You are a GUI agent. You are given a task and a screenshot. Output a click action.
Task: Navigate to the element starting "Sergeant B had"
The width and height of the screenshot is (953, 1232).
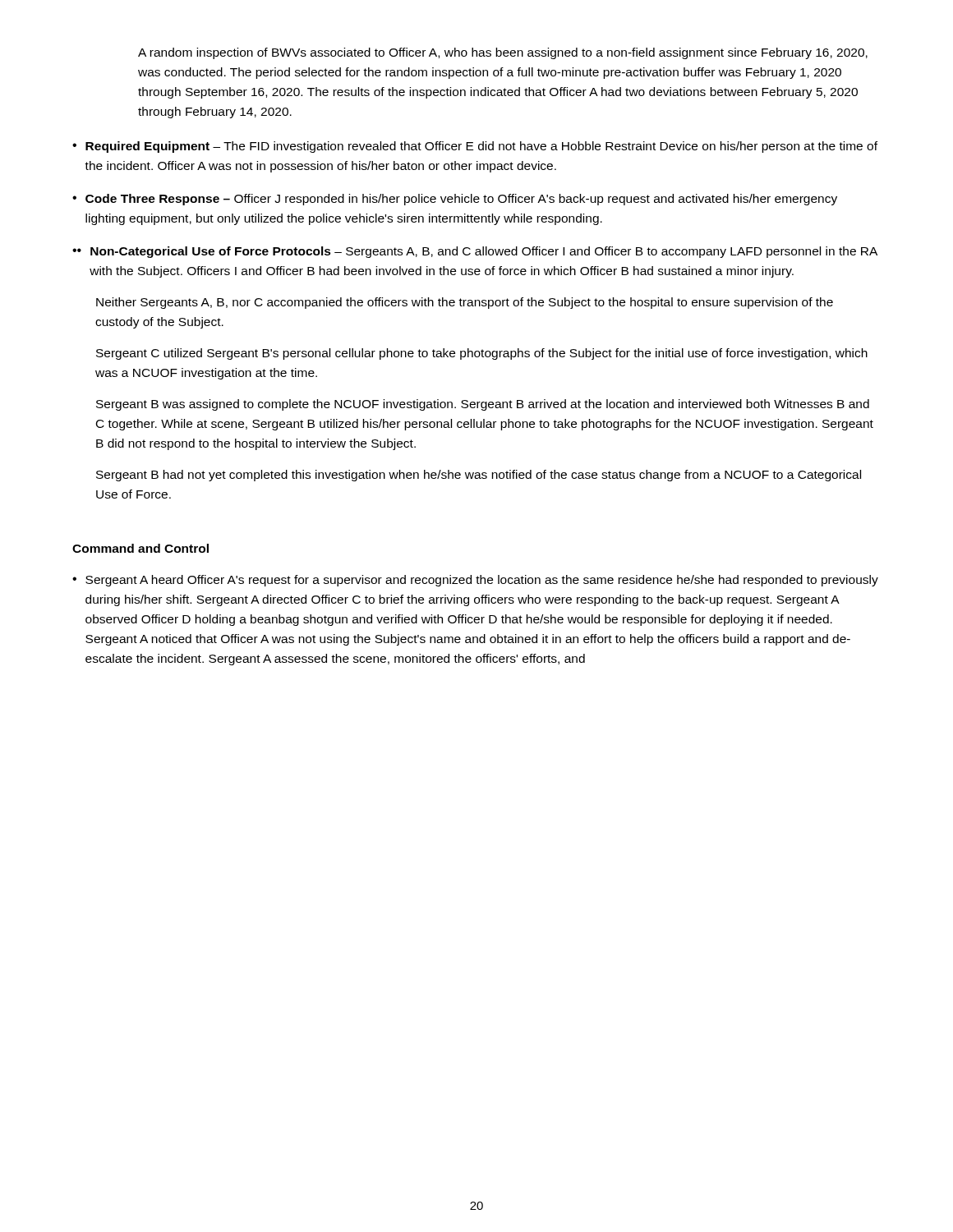pos(479,484)
